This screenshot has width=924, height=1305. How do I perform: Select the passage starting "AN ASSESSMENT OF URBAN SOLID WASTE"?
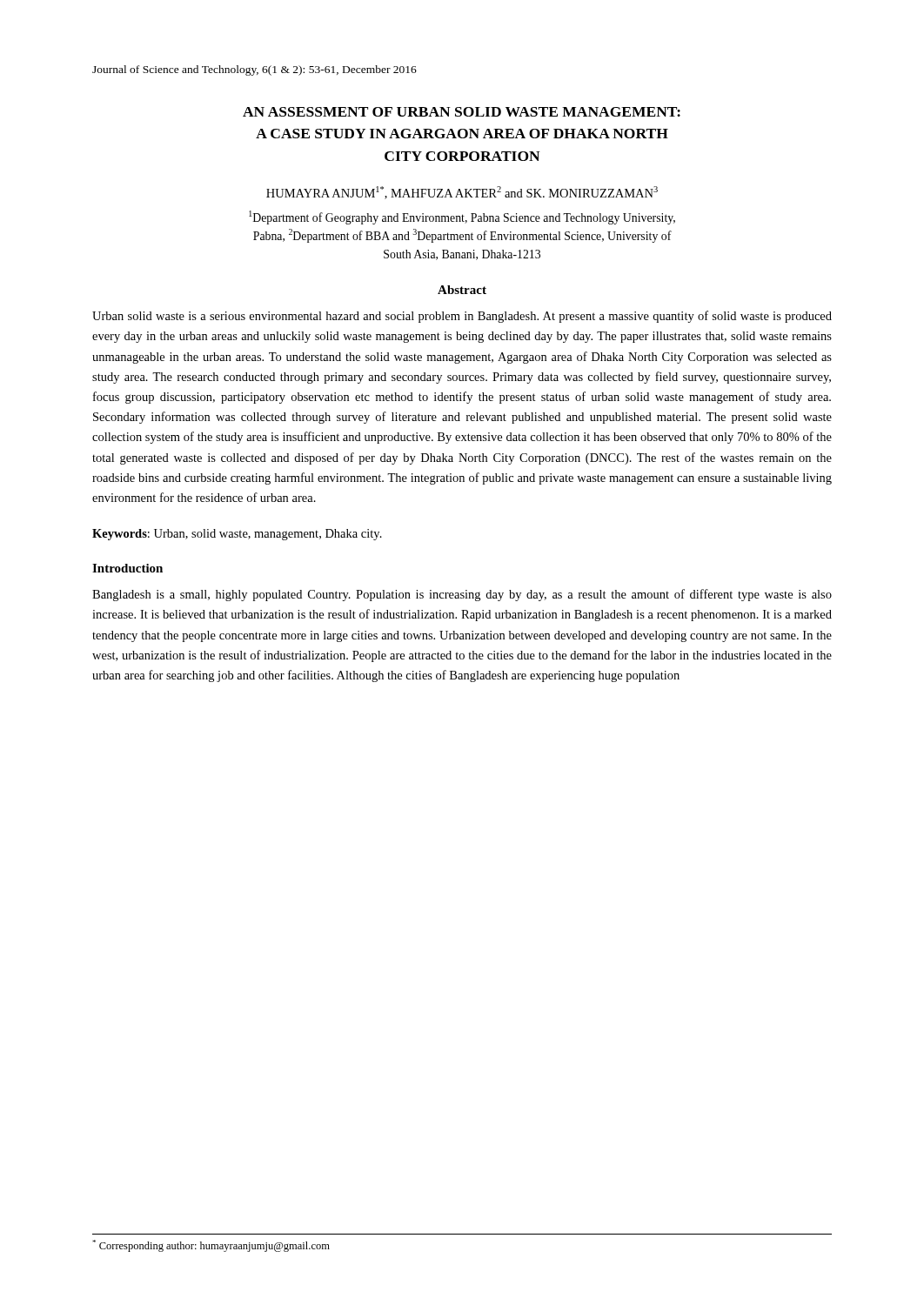coord(462,133)
